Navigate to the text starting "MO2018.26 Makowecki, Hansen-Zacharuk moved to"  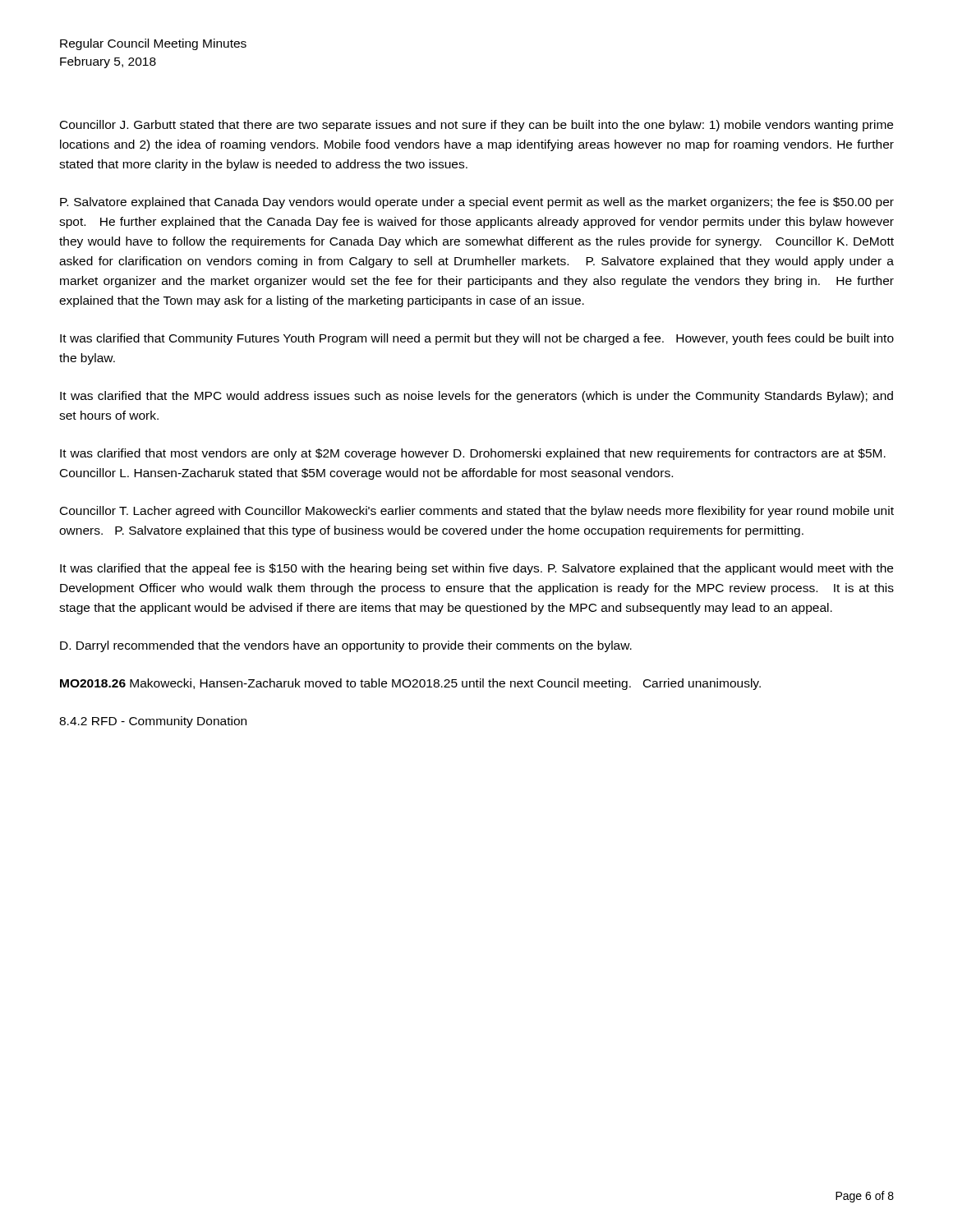[x=411, y=683]
